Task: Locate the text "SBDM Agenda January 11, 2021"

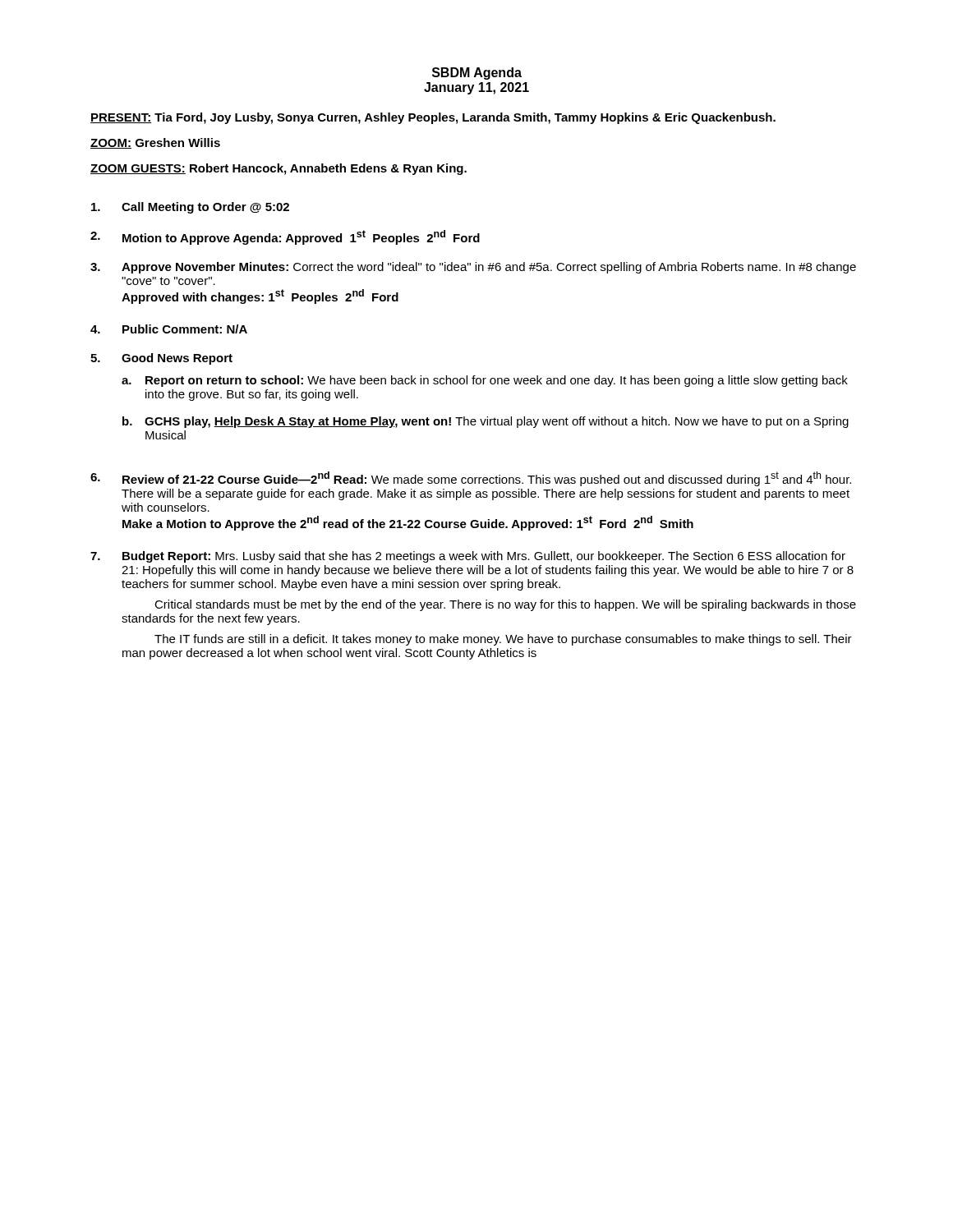Action: [x=476, y=80]
